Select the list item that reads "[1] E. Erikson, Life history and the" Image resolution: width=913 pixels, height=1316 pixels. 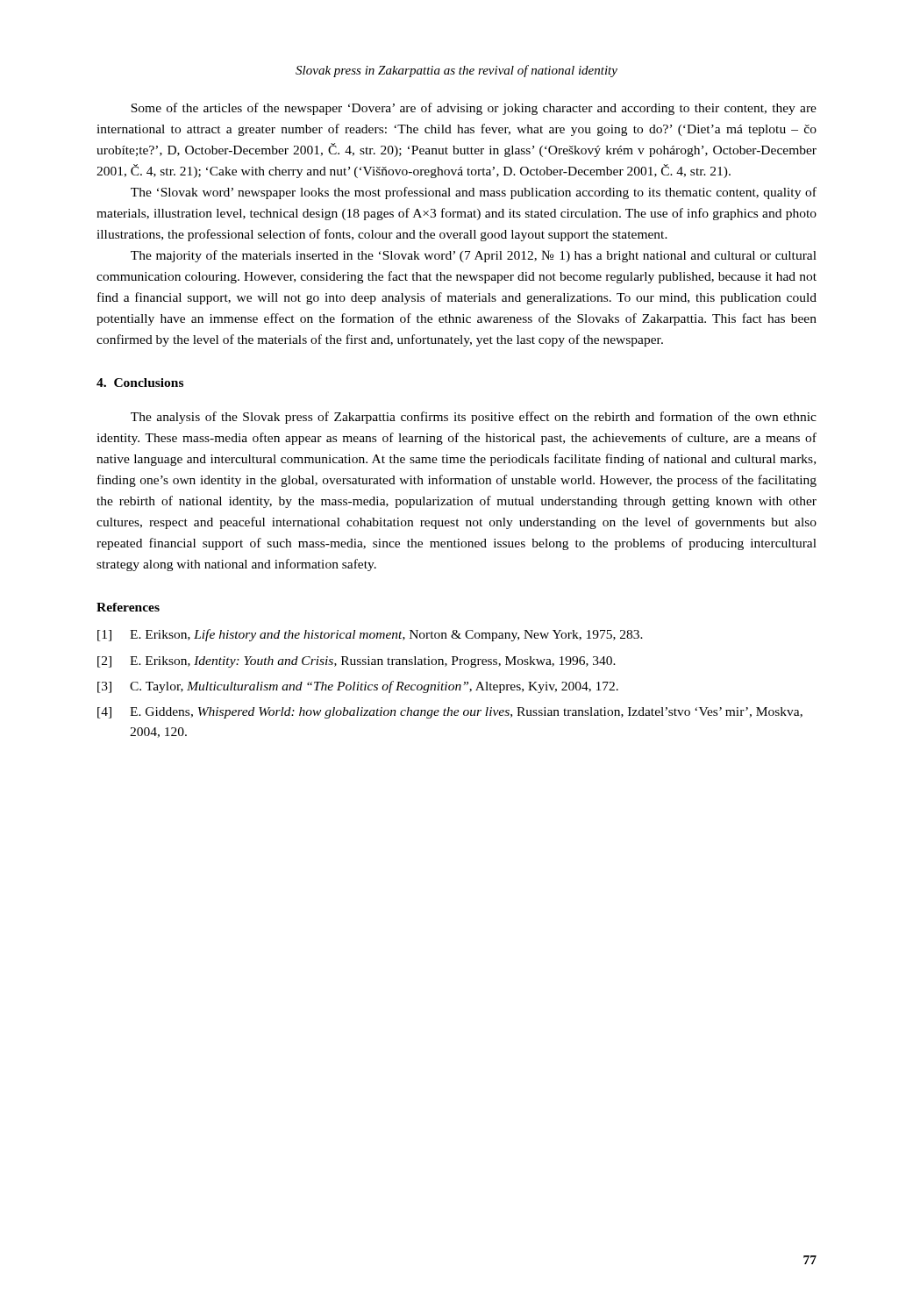point(456,634)
